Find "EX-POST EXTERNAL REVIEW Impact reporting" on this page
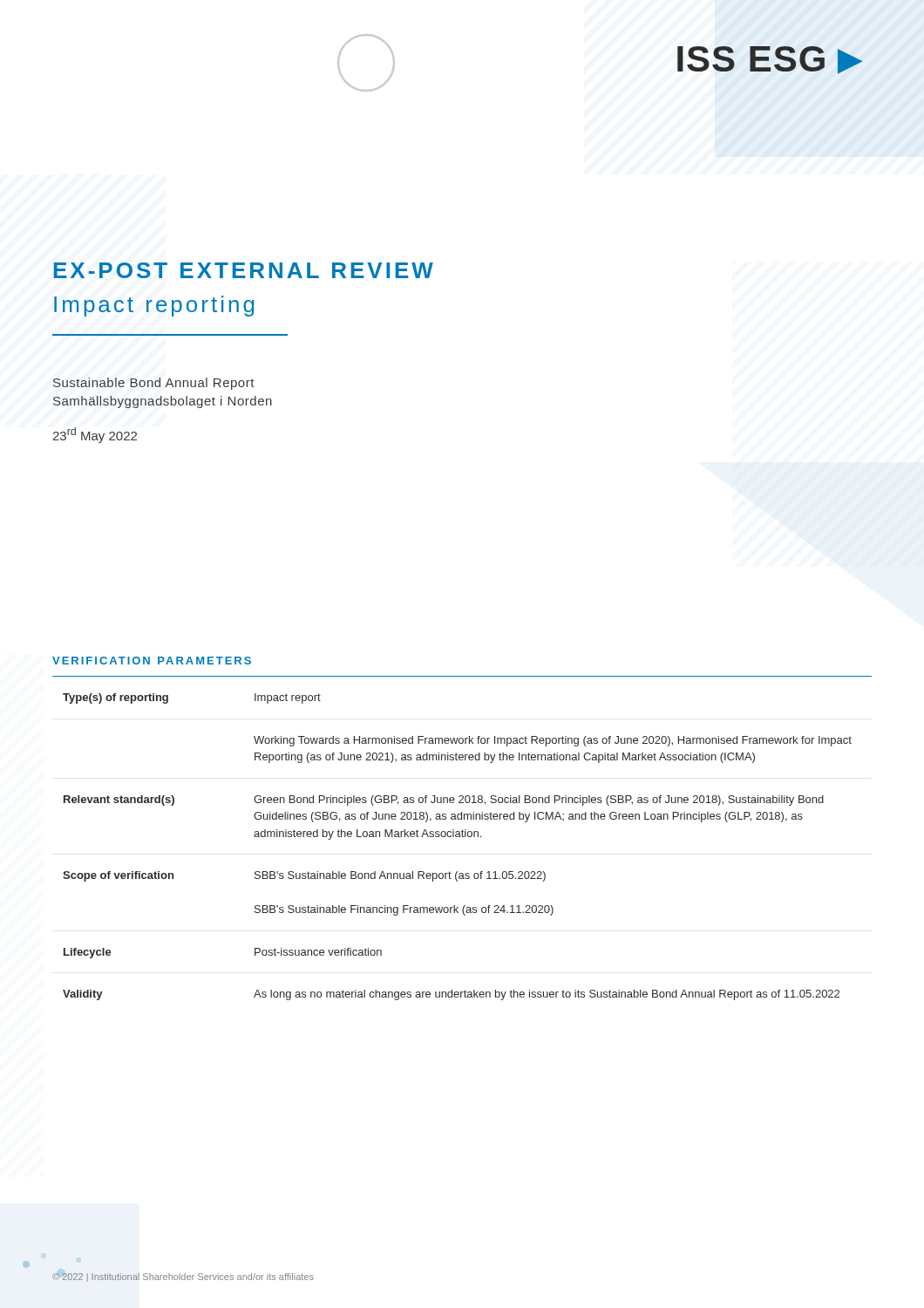 click(x=244, y=297)
